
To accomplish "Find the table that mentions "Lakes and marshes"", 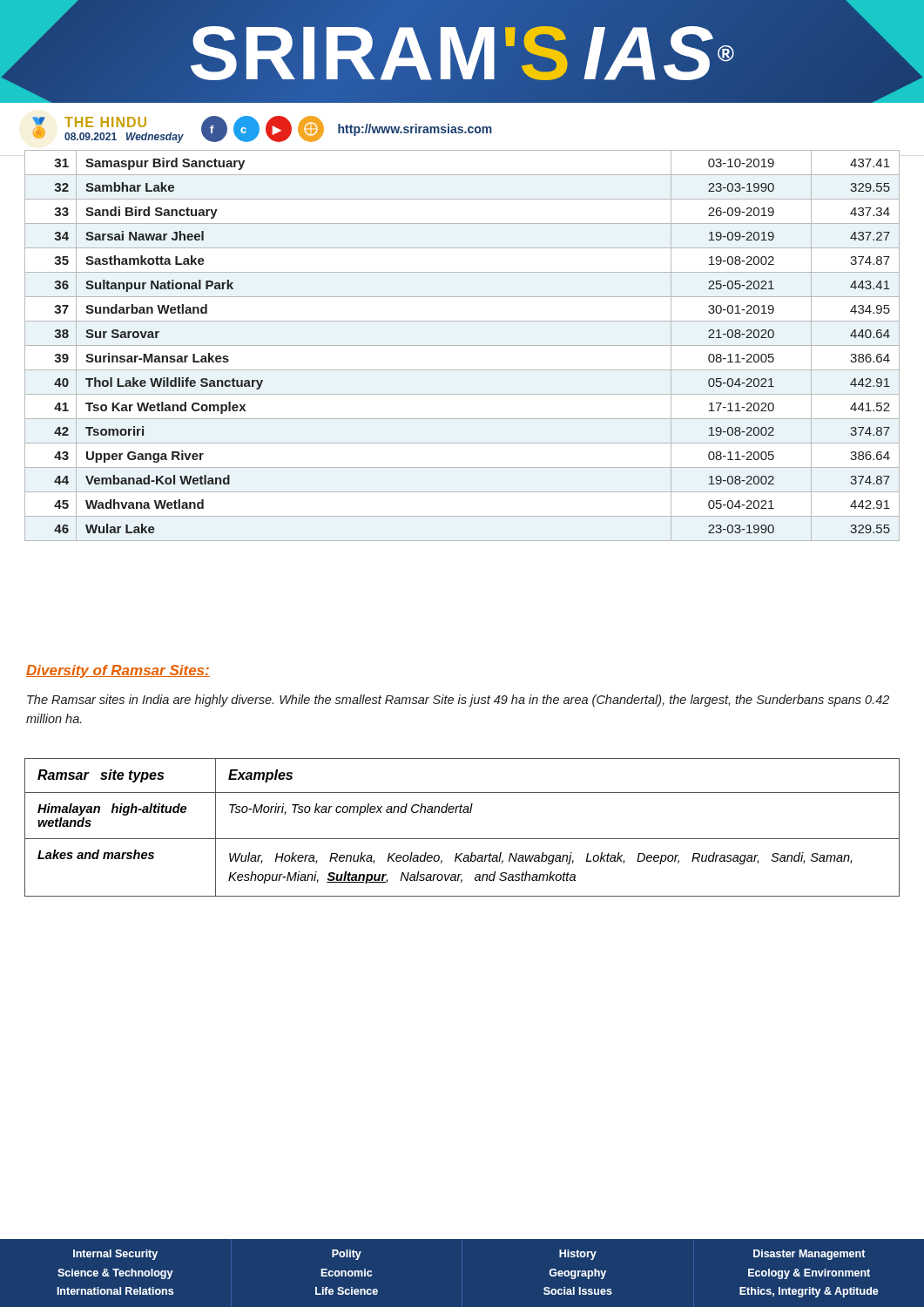I will pos(462,827).
